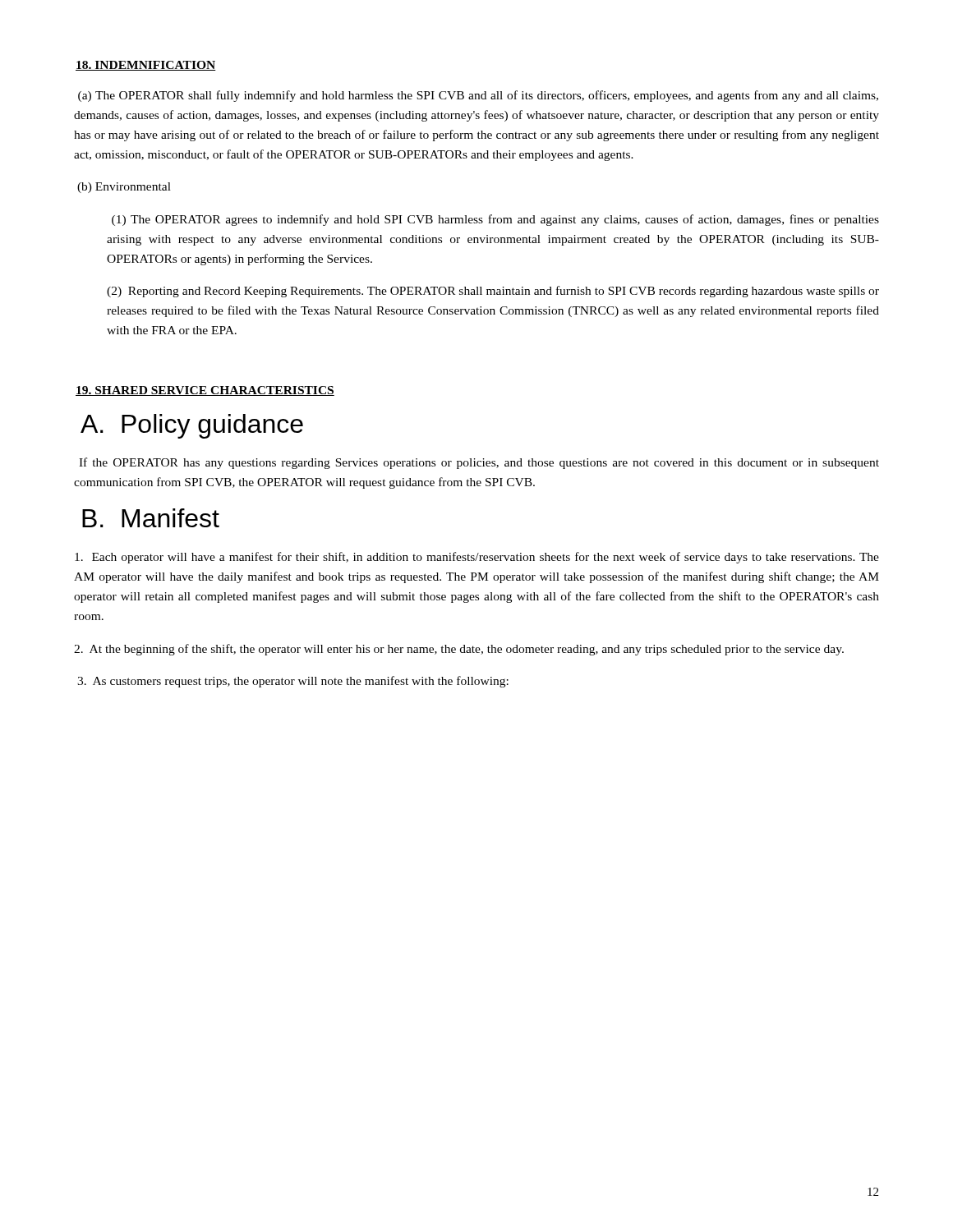Locate the text "(b) Environmental"
This screenshot has height=1232, width=953.
[124, 188]
